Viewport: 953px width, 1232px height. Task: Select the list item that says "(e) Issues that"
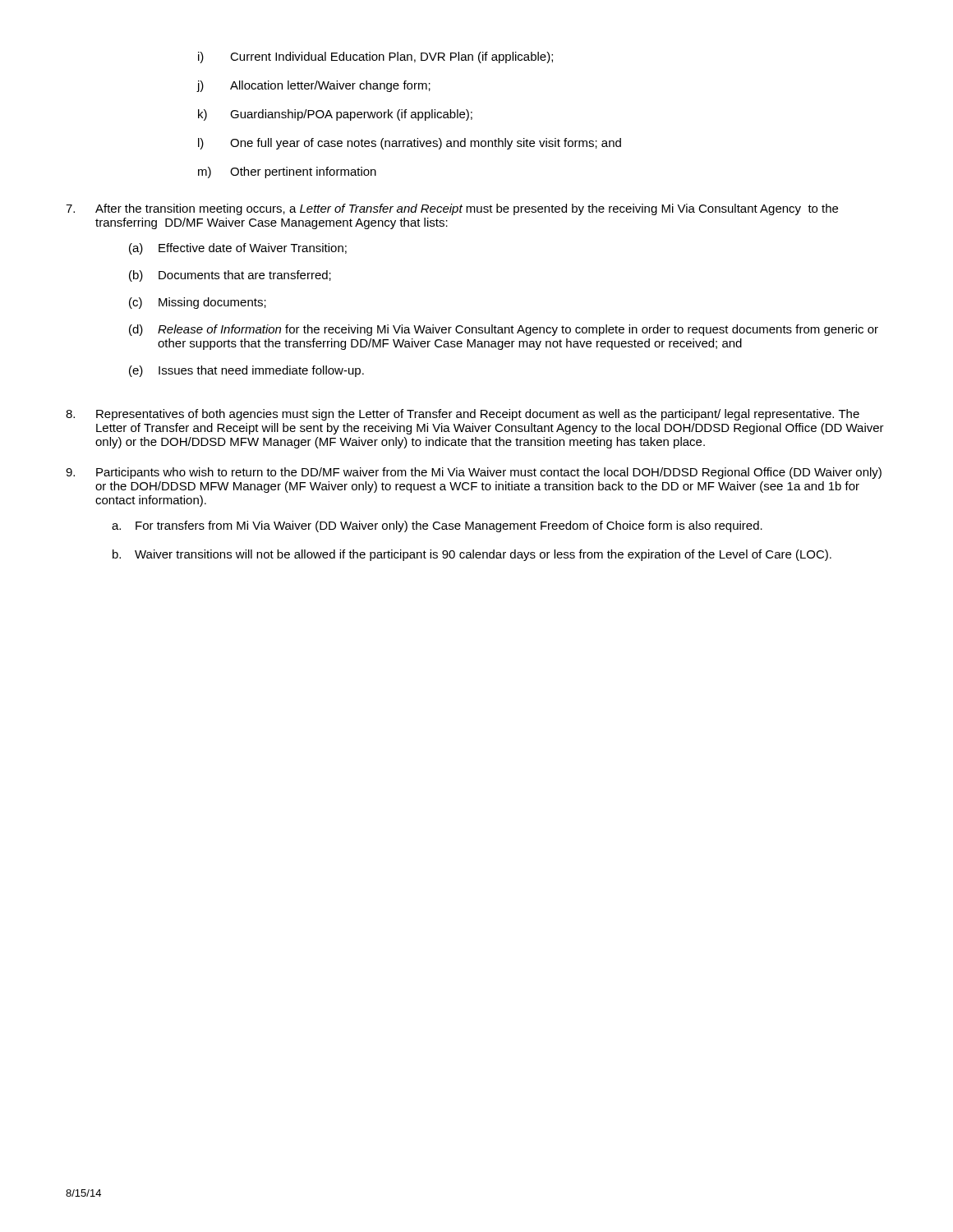click(x=246, y=370)
